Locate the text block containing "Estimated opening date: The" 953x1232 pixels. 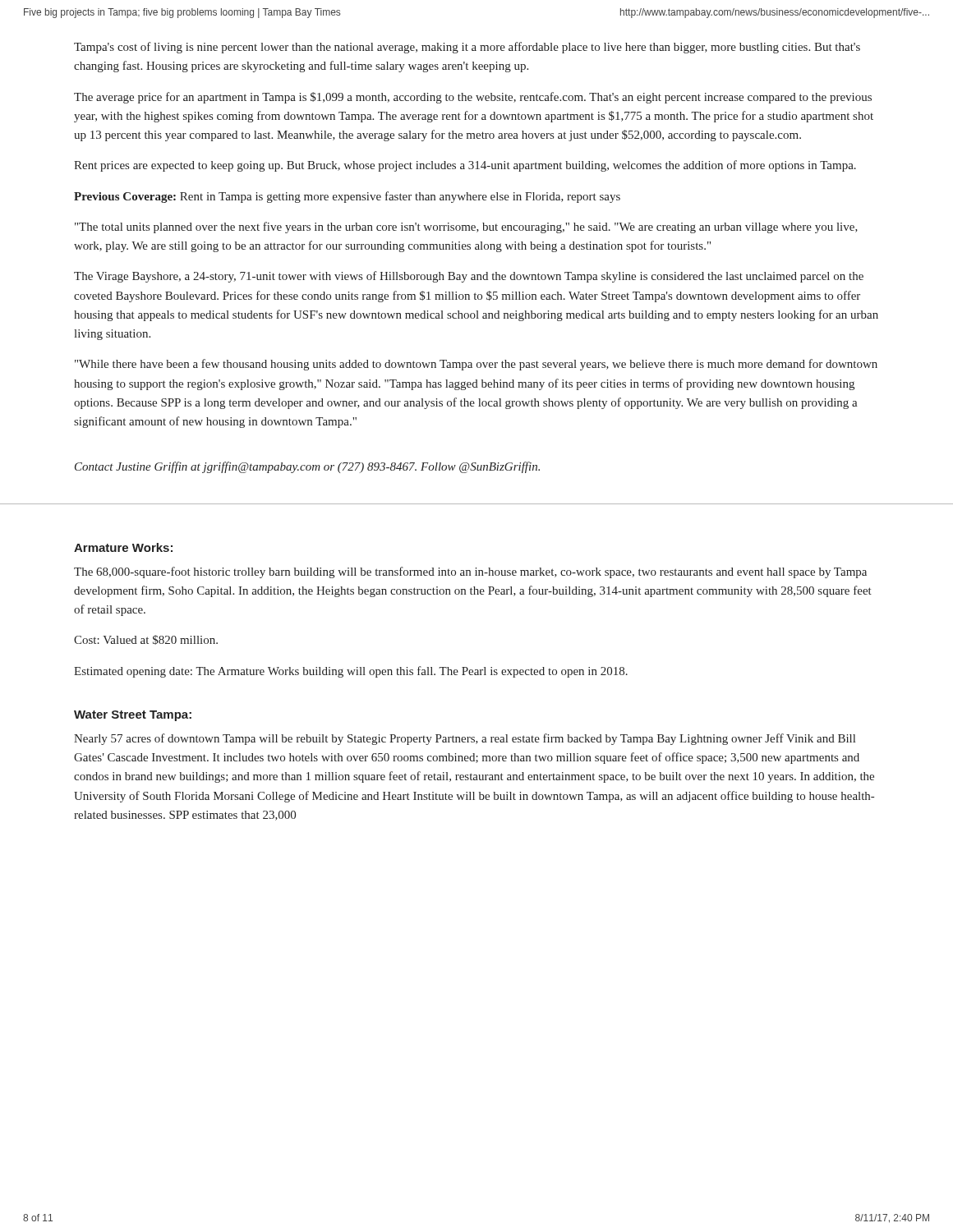[351, 671]
